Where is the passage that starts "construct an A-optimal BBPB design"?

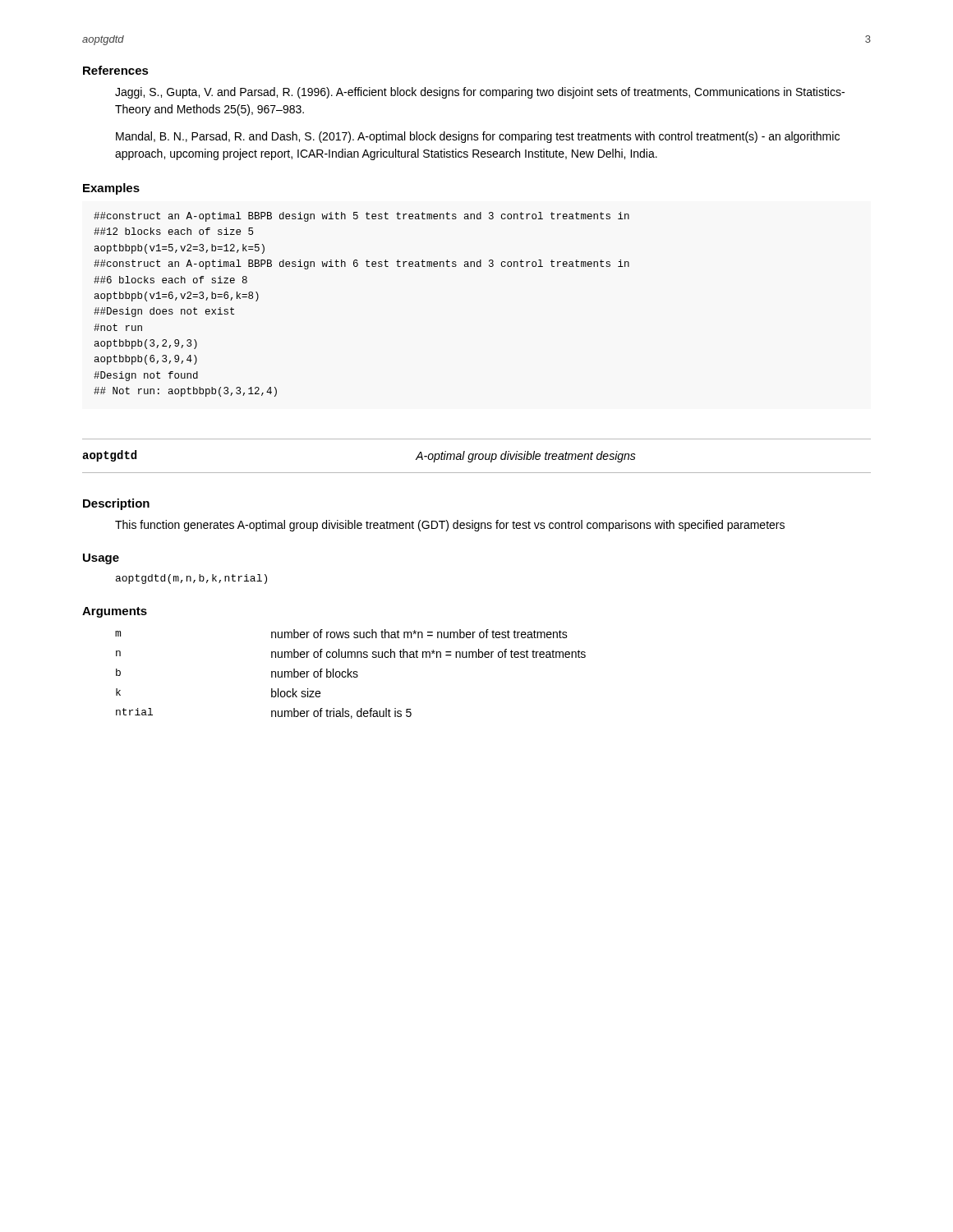pos(361,217)
